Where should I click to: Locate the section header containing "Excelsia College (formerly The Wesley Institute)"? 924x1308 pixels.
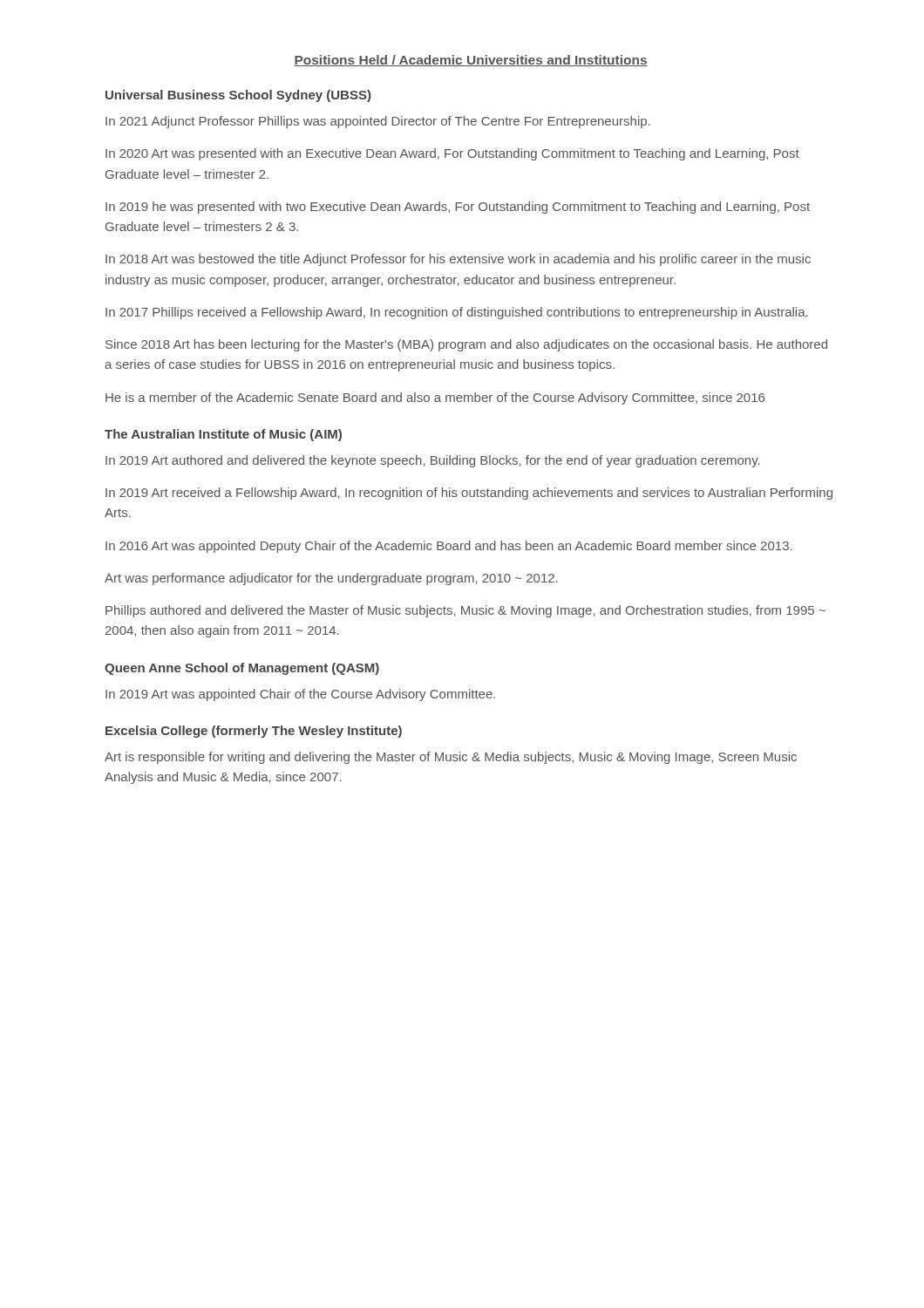point(253,730)
